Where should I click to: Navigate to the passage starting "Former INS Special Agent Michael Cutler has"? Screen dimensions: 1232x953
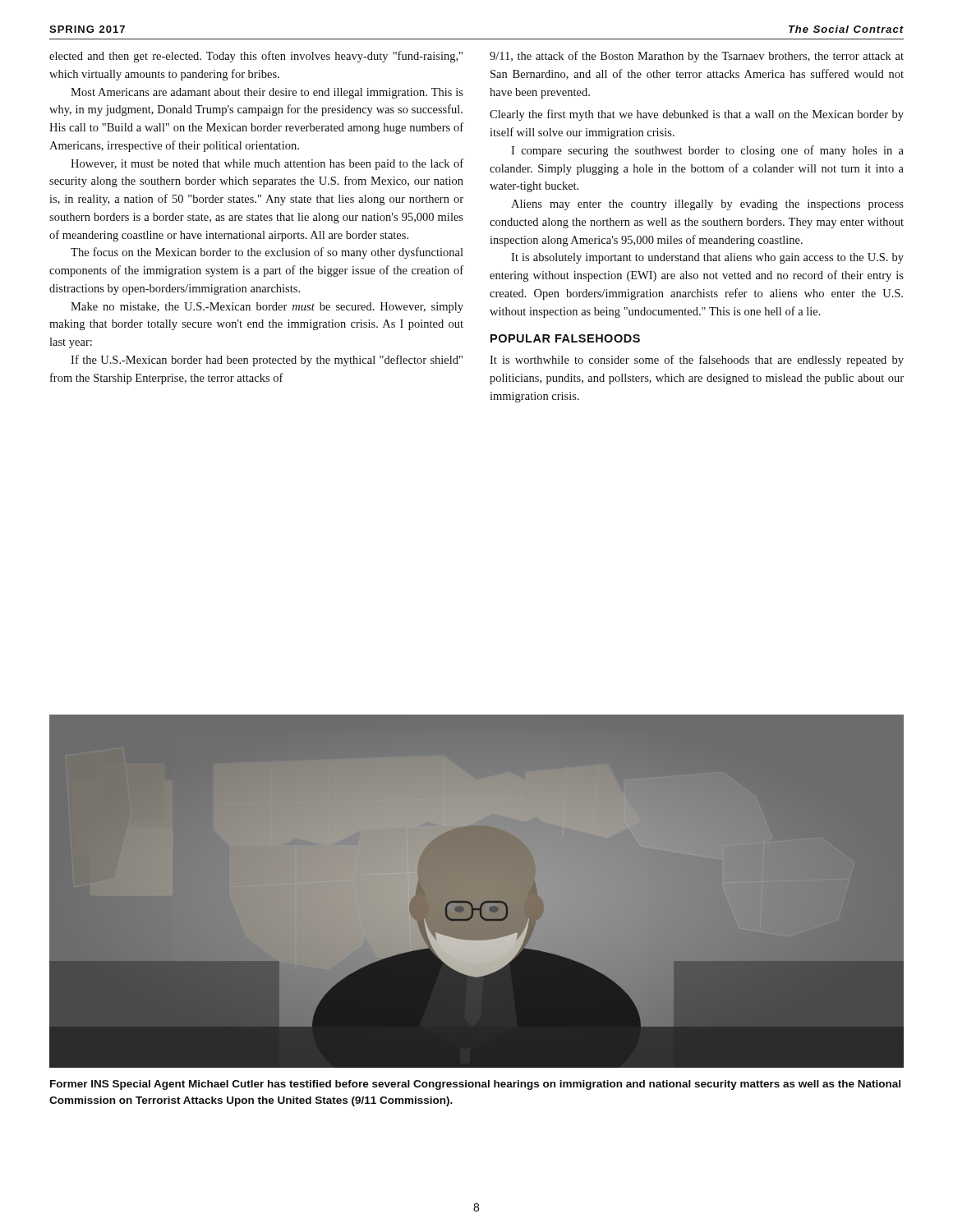[475, 1092]
